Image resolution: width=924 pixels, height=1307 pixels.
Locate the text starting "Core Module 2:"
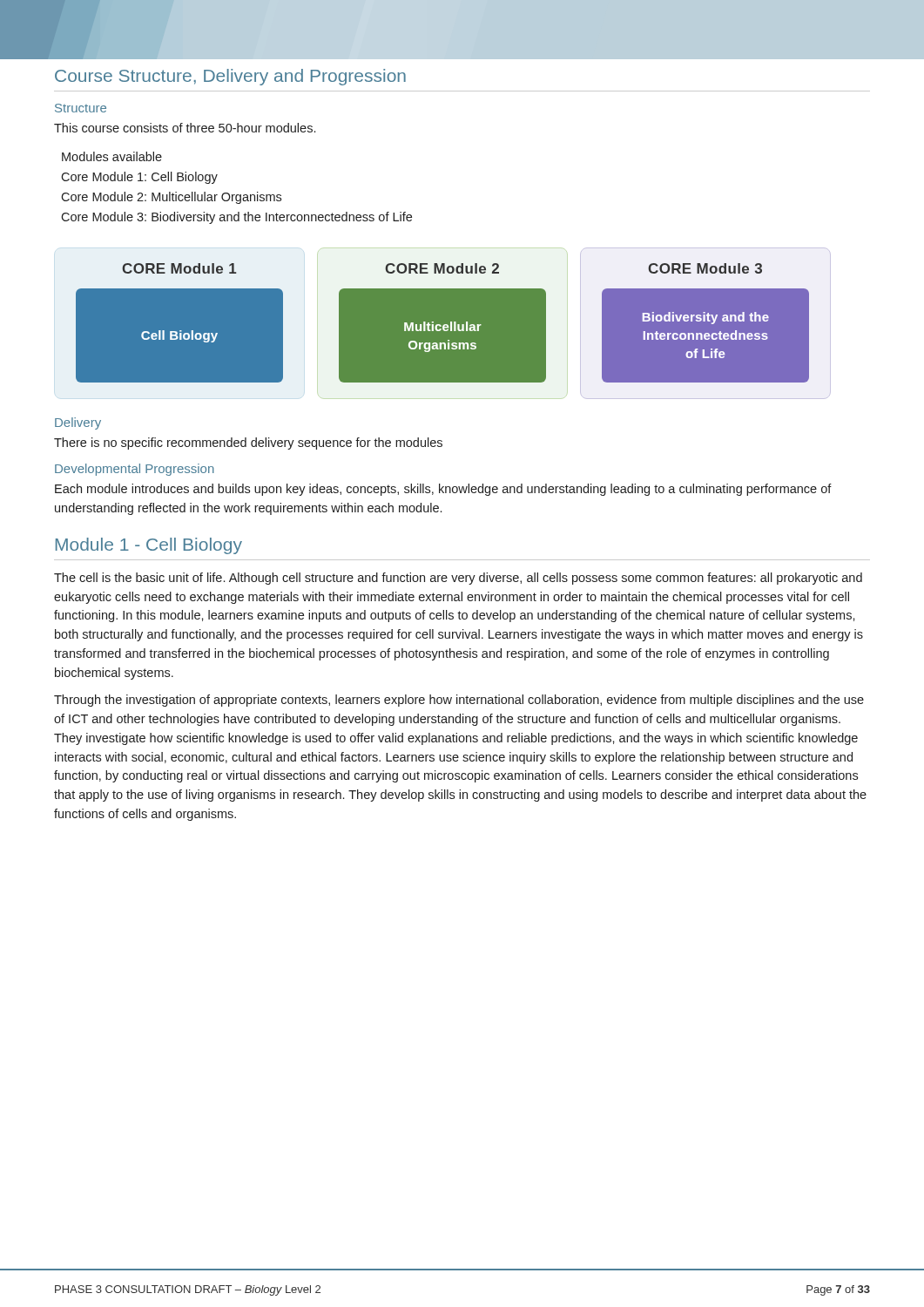(x=171, y=197)
